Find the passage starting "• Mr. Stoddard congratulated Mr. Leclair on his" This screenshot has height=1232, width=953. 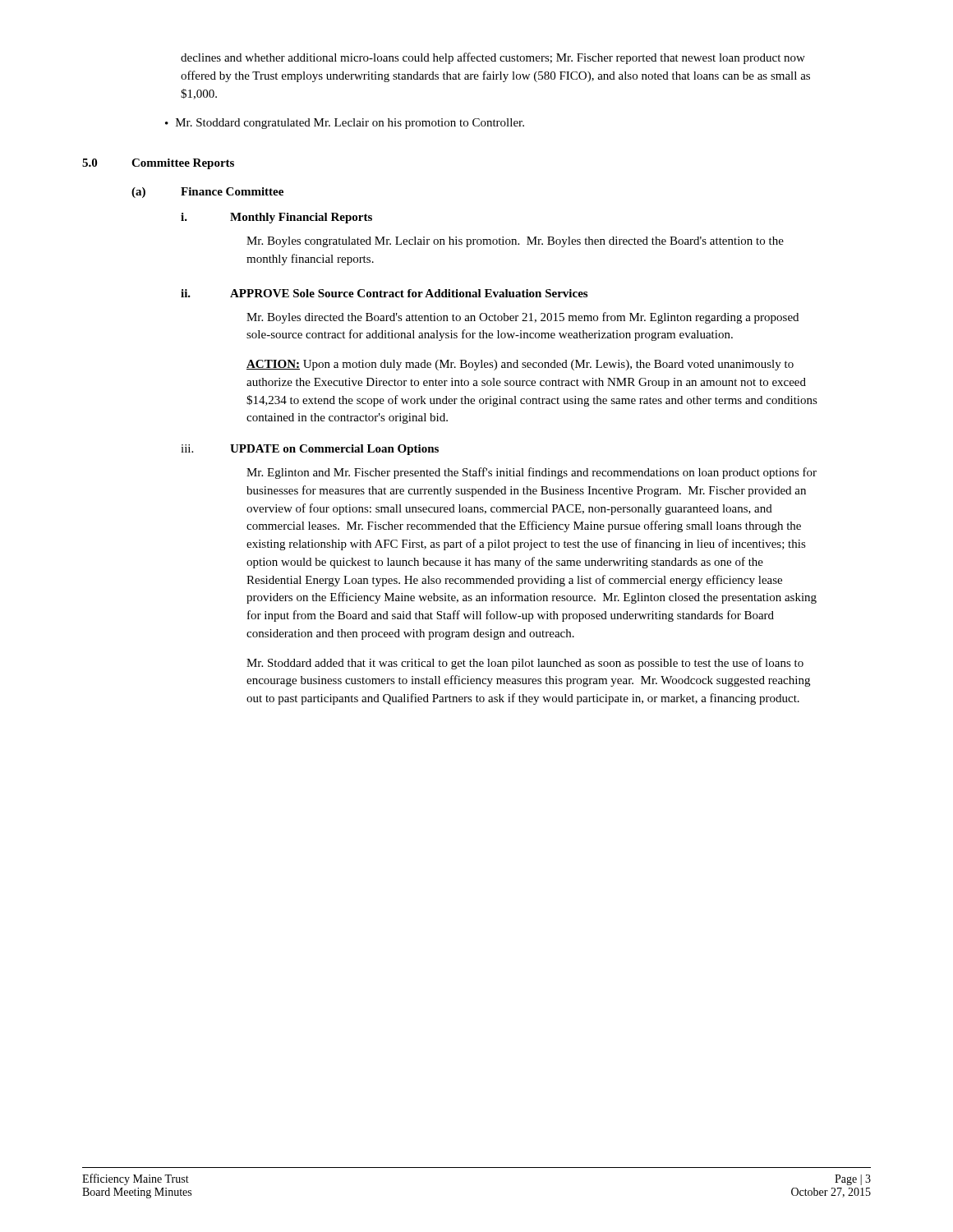coord(345,124)
